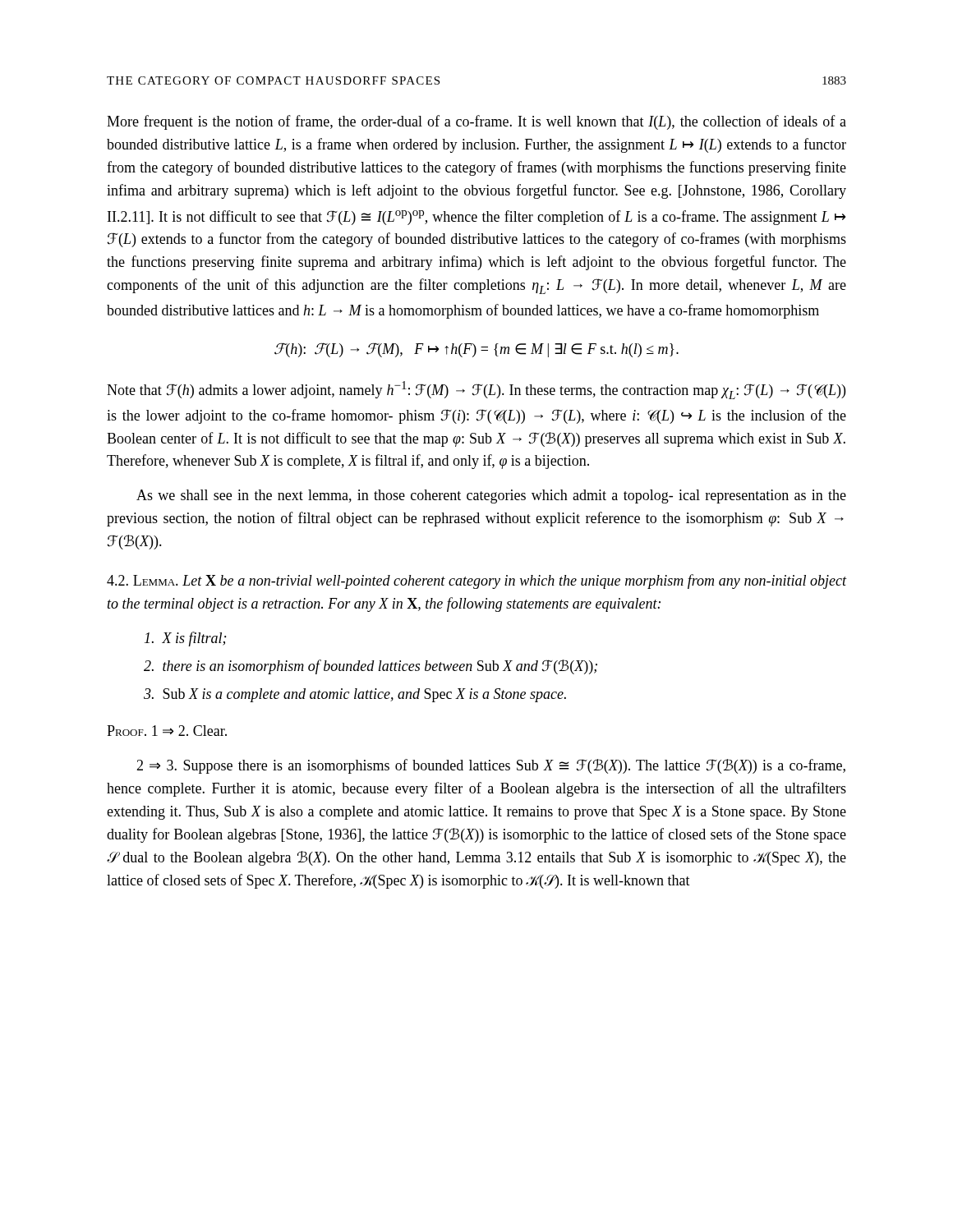Find the block starting "As we shall see in the next"
The width and height of the screenshot is (953, 1232).
[x=476, y=519]
